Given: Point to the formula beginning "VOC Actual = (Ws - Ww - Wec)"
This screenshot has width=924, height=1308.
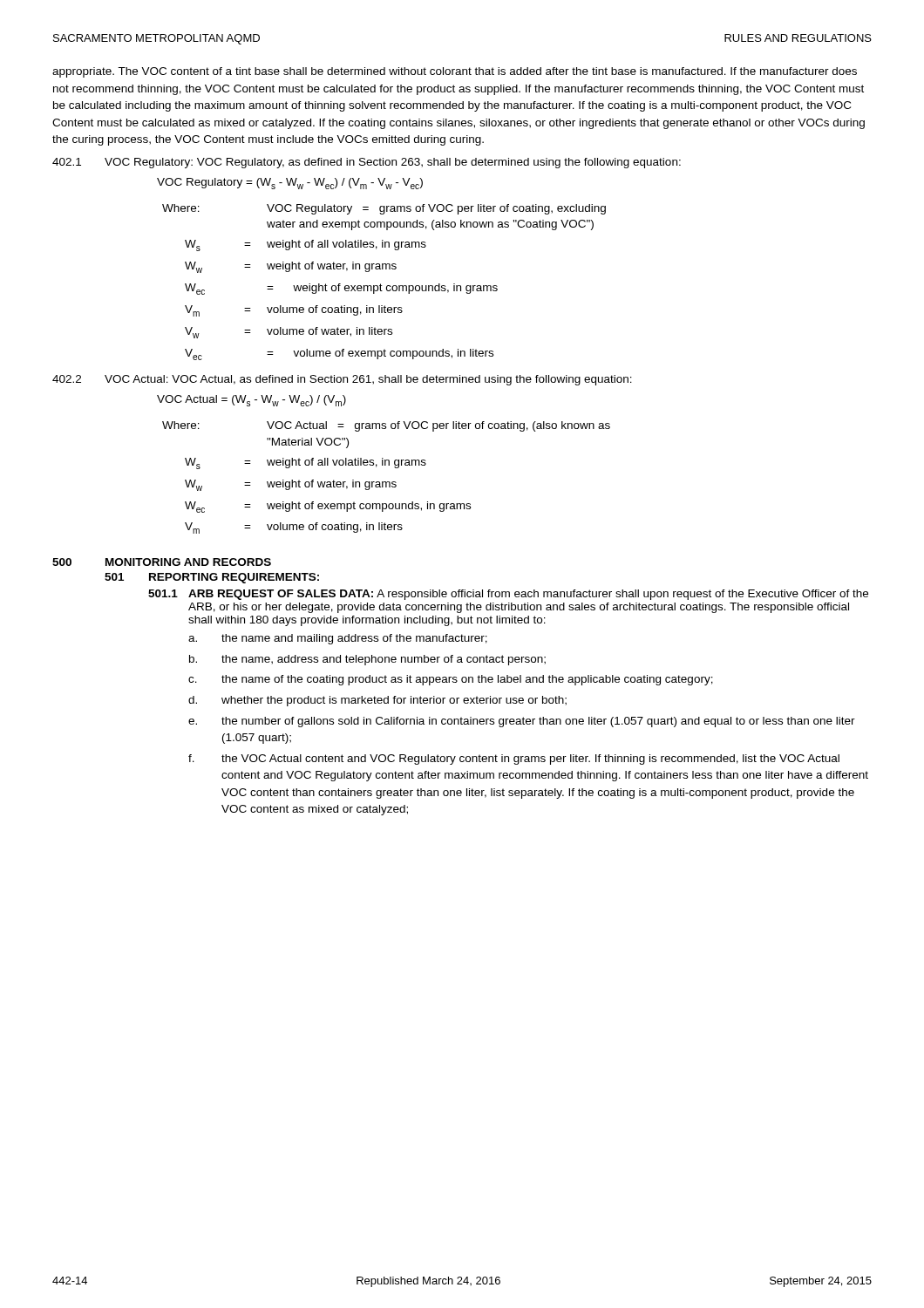Looking at the screenshot, I should [252, 401].
